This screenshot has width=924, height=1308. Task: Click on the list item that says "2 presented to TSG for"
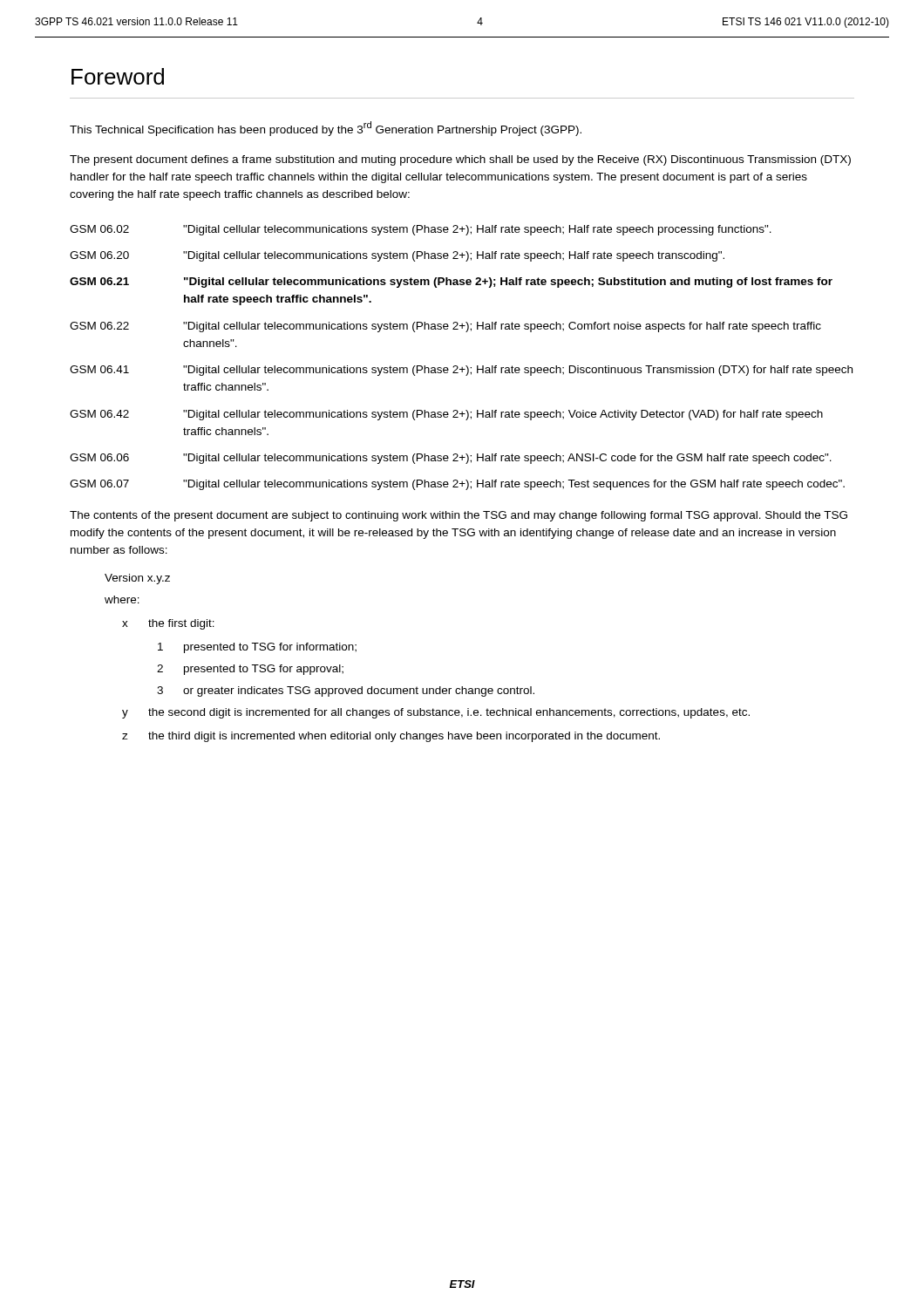point(251,669)
